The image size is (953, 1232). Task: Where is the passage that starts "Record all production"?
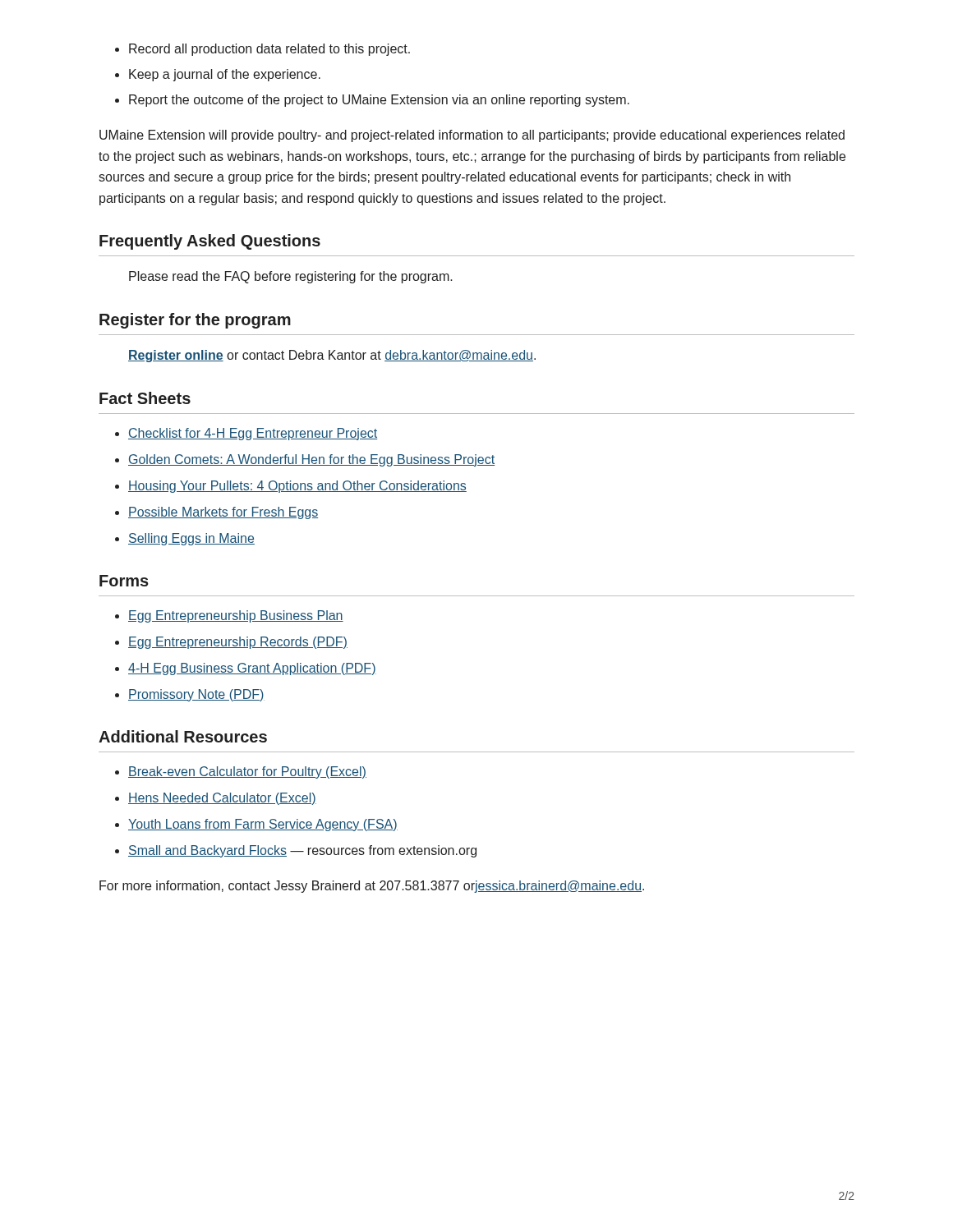[x=270, y=49]
